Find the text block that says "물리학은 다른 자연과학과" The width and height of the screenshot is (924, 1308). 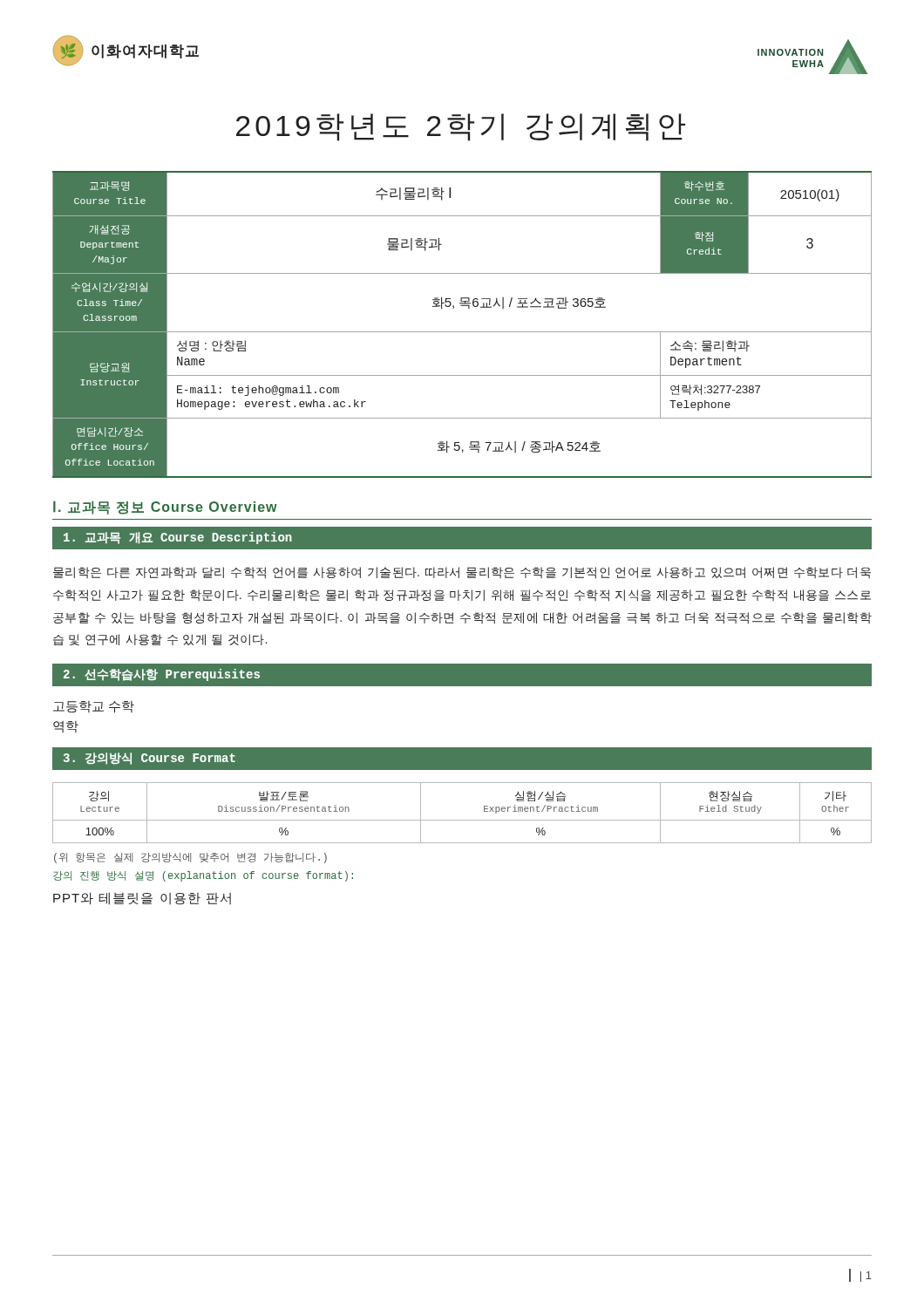pyautogui.click(x=462, y=606)
